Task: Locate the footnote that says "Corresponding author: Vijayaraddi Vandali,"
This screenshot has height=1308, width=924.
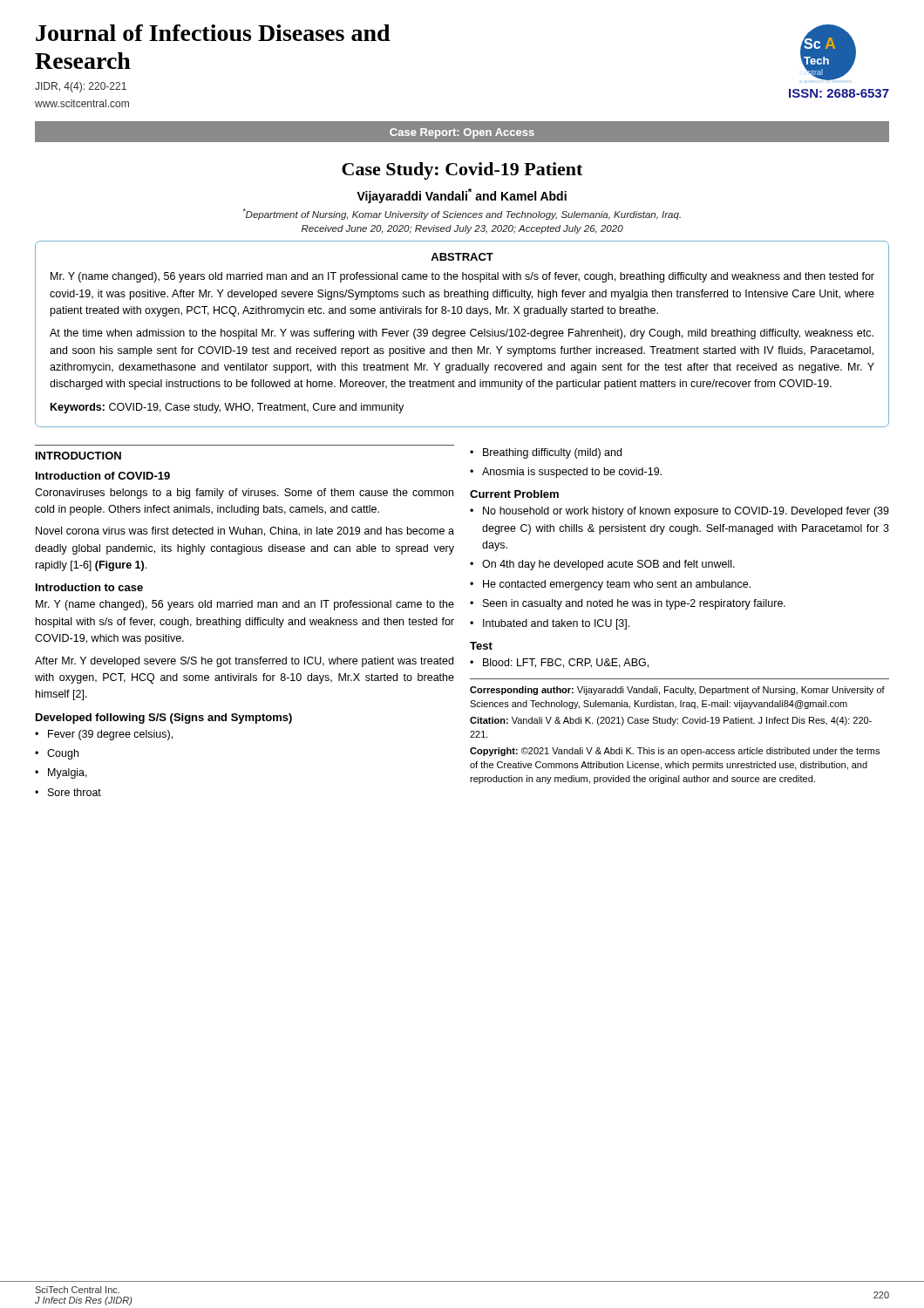Action: [x=677, y=697]
